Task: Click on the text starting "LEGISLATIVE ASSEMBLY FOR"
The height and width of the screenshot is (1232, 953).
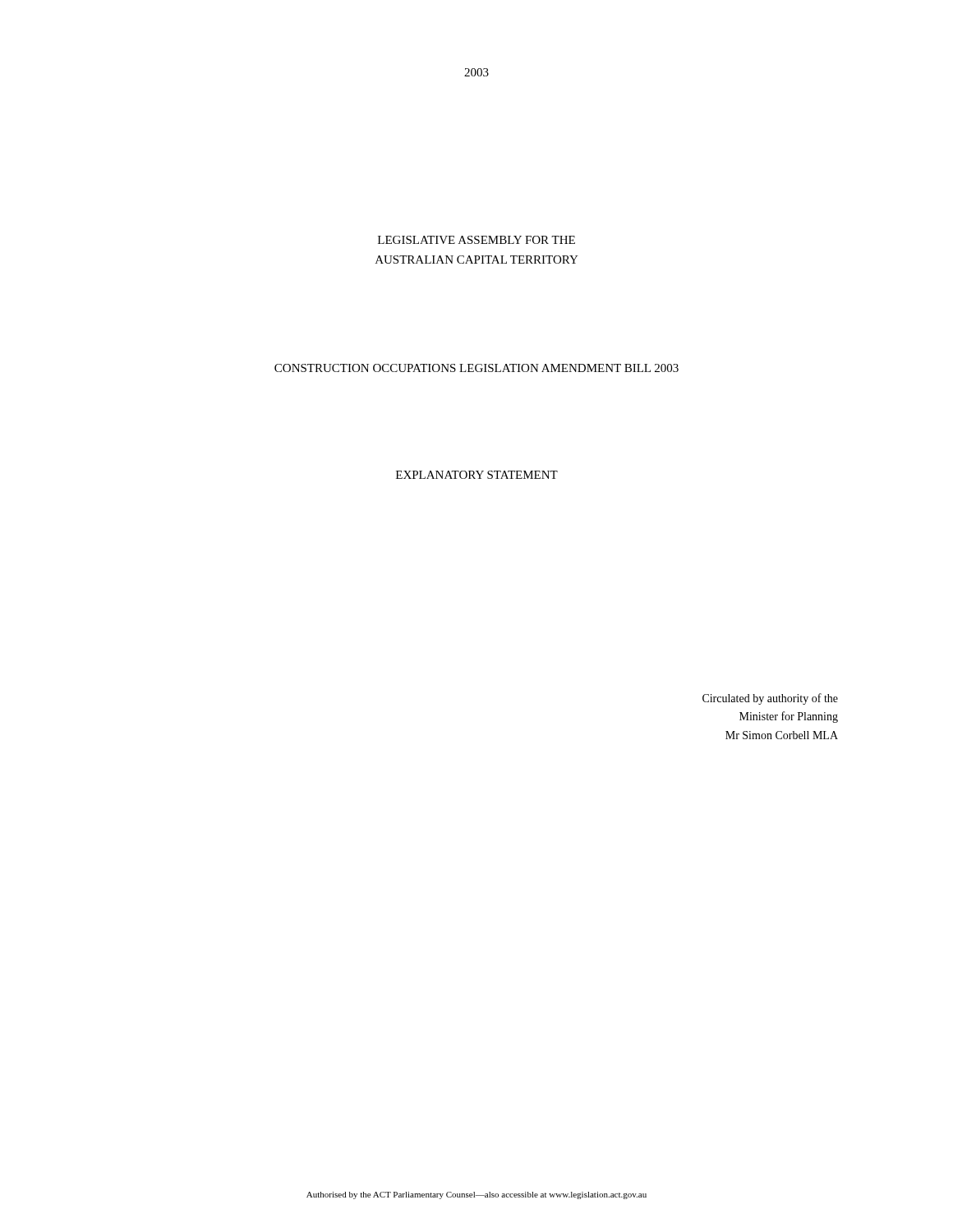Action: tap(476, 250)
